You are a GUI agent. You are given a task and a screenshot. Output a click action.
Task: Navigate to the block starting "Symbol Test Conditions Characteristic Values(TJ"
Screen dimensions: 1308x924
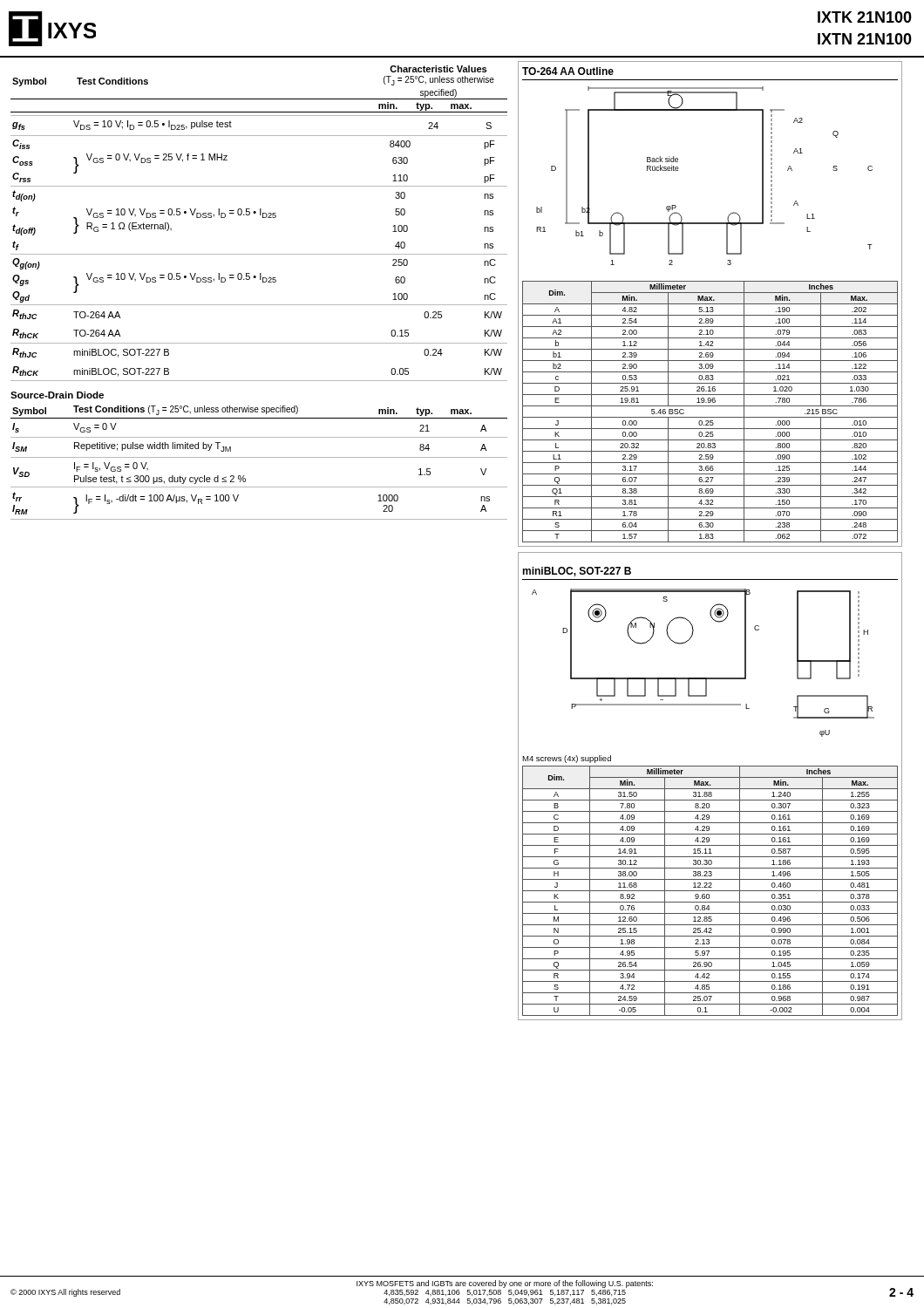259,88
